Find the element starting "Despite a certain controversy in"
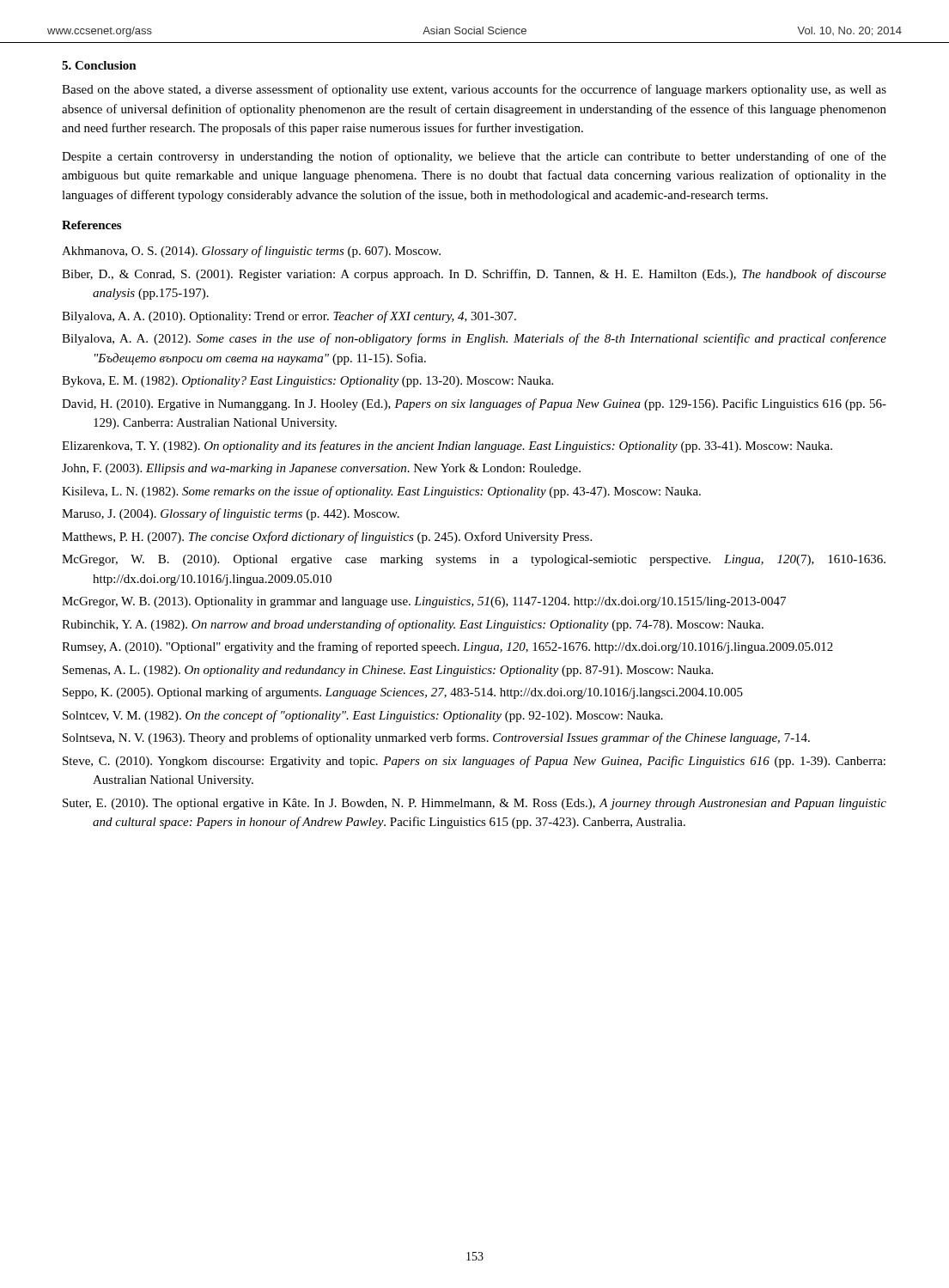Image resolution: width=949 pixels, height=1288 pixels. point(474,175)
